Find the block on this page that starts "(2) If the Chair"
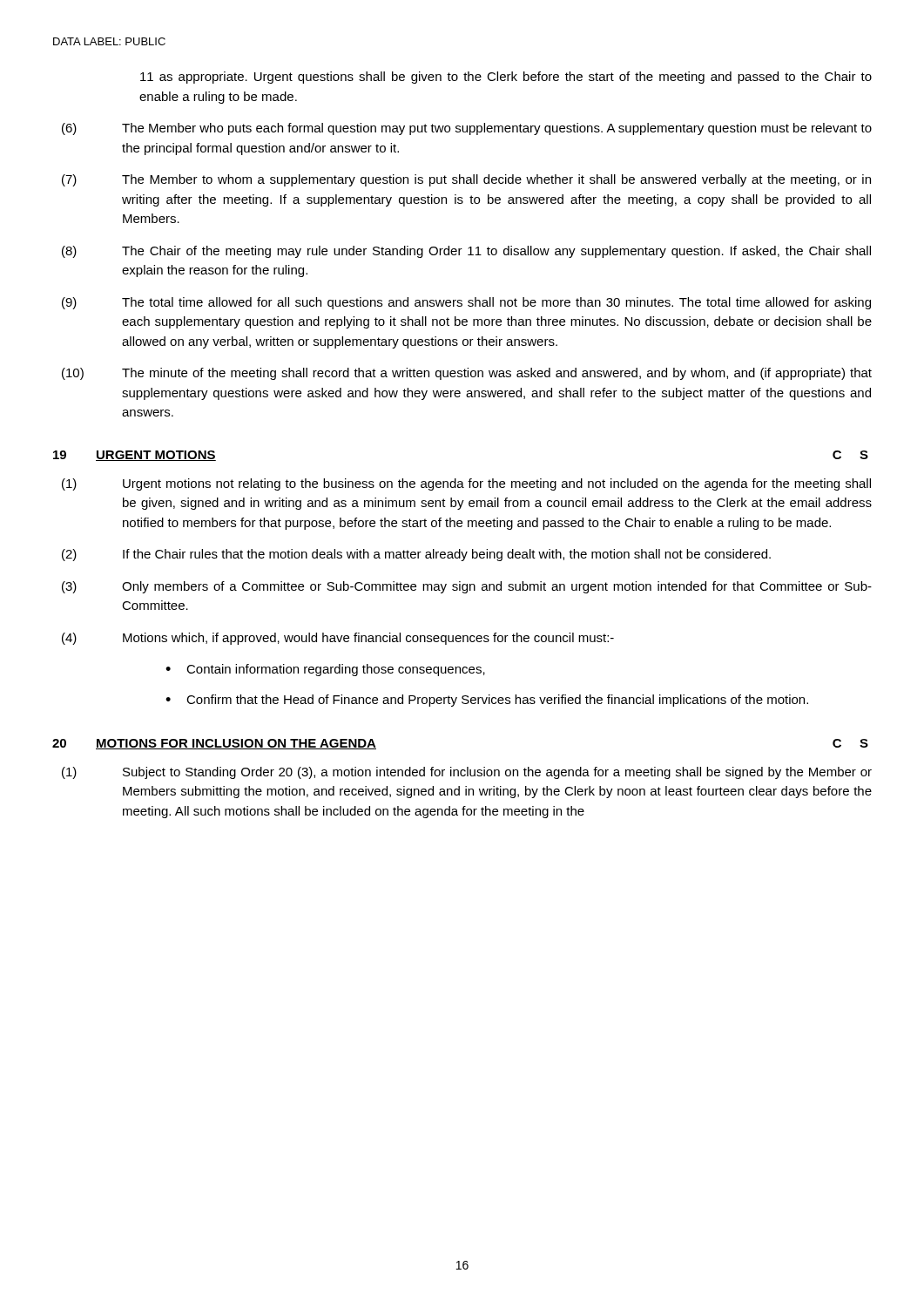924x1307 pixels. click(x=462, y=554)
